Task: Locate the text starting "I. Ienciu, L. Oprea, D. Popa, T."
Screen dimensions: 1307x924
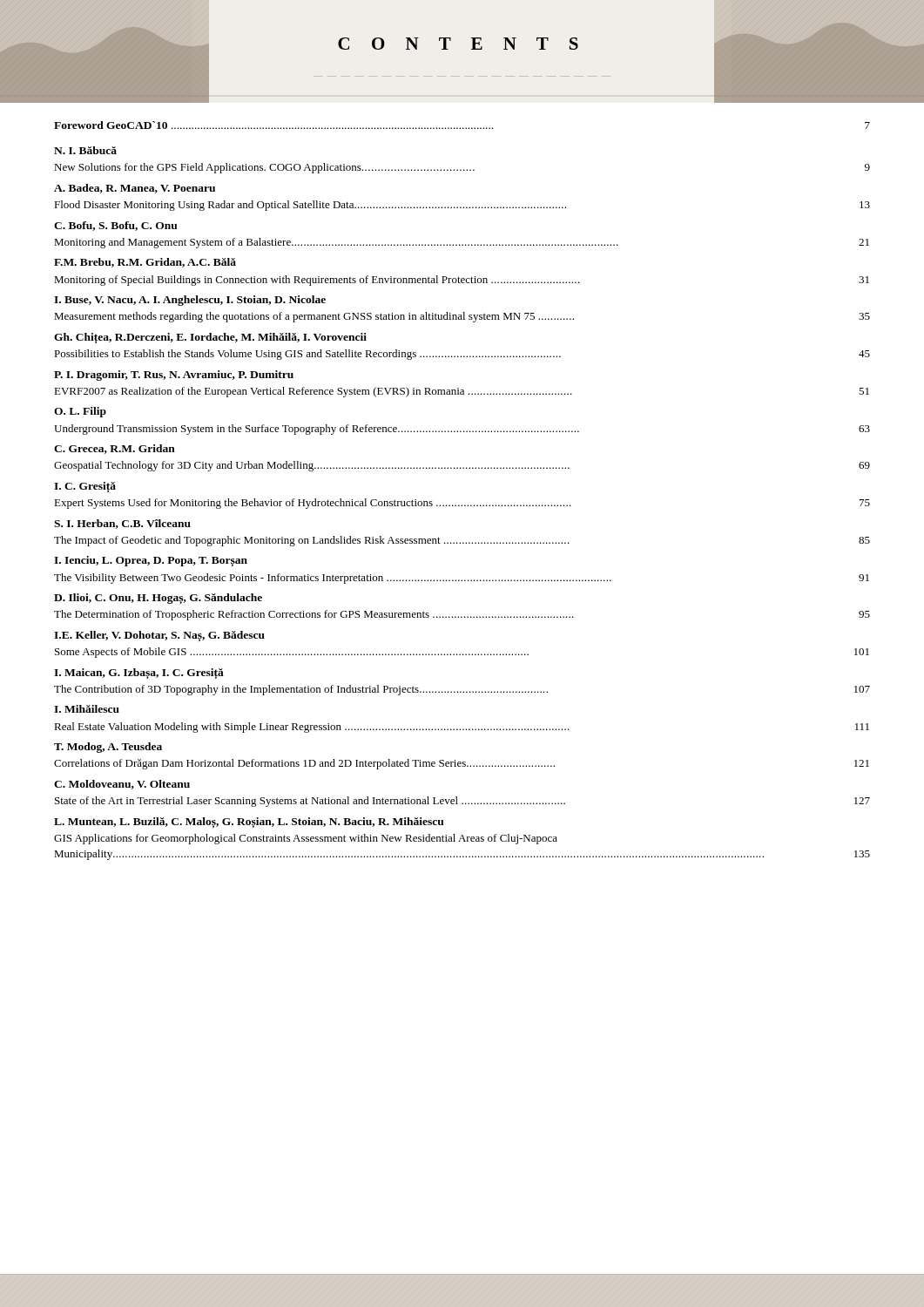Action: tap(462, 569)
